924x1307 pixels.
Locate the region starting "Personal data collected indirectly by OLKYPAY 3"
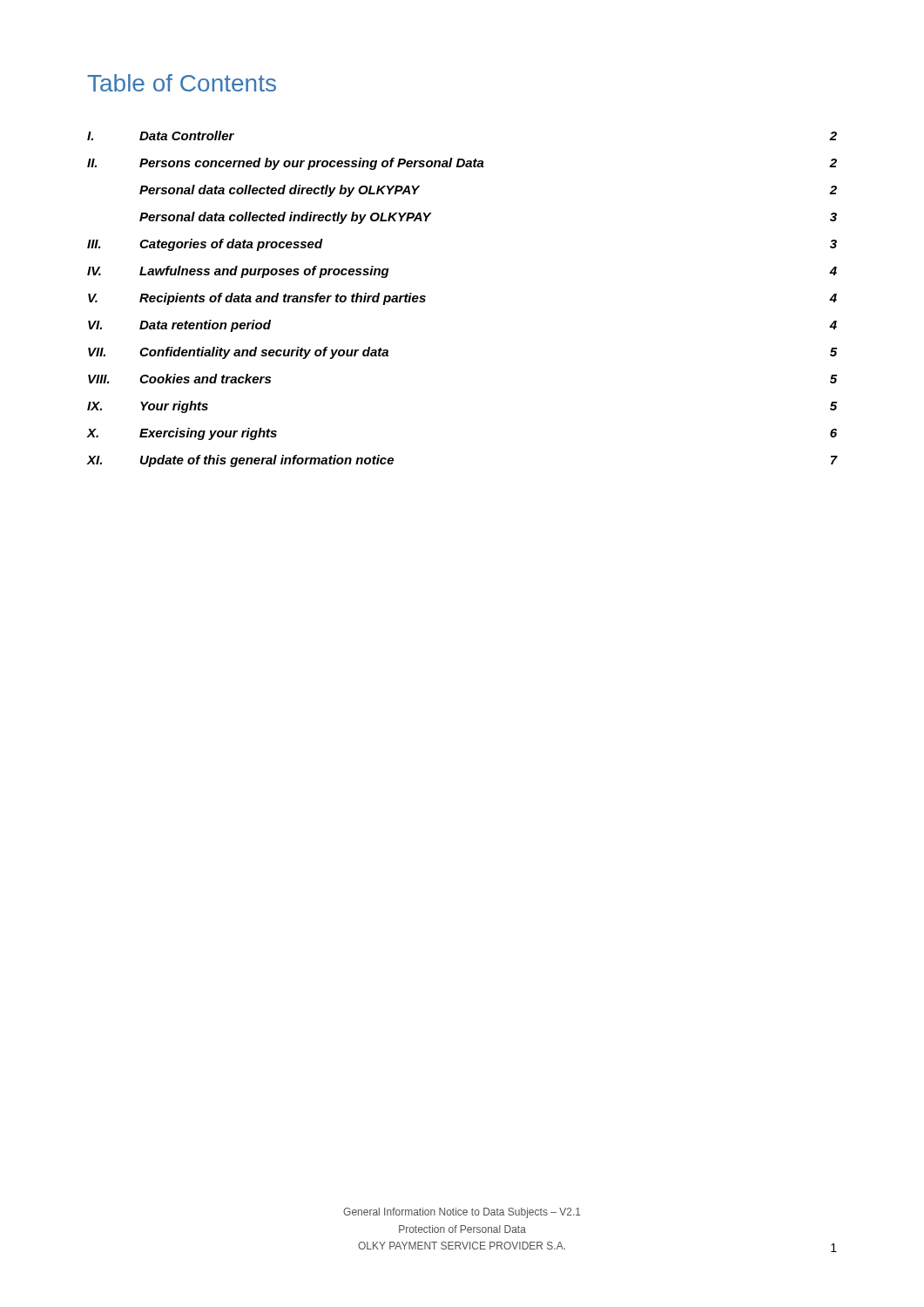[x=283, y=217]
